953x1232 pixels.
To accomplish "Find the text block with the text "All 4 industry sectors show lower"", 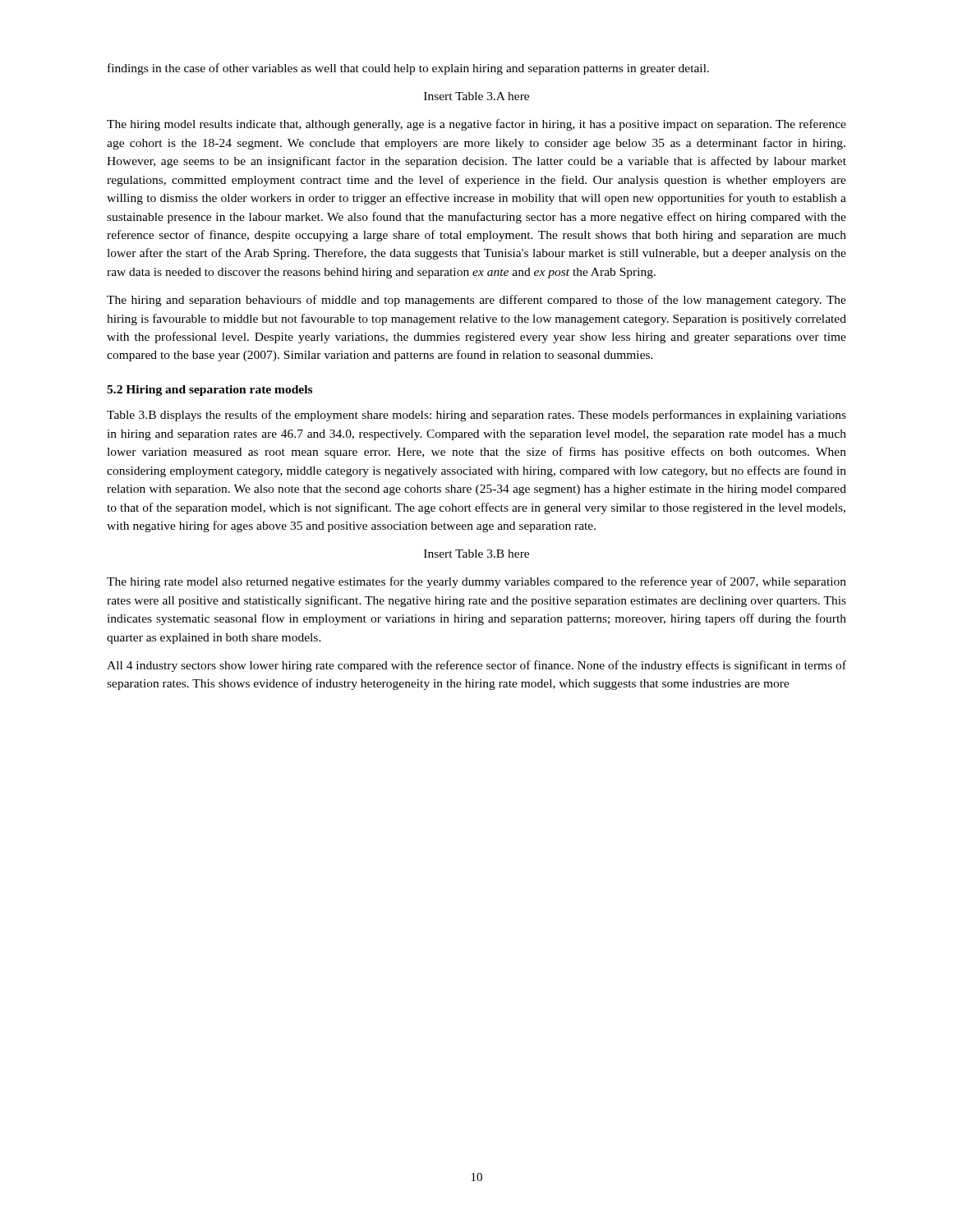I will (476, 675).
